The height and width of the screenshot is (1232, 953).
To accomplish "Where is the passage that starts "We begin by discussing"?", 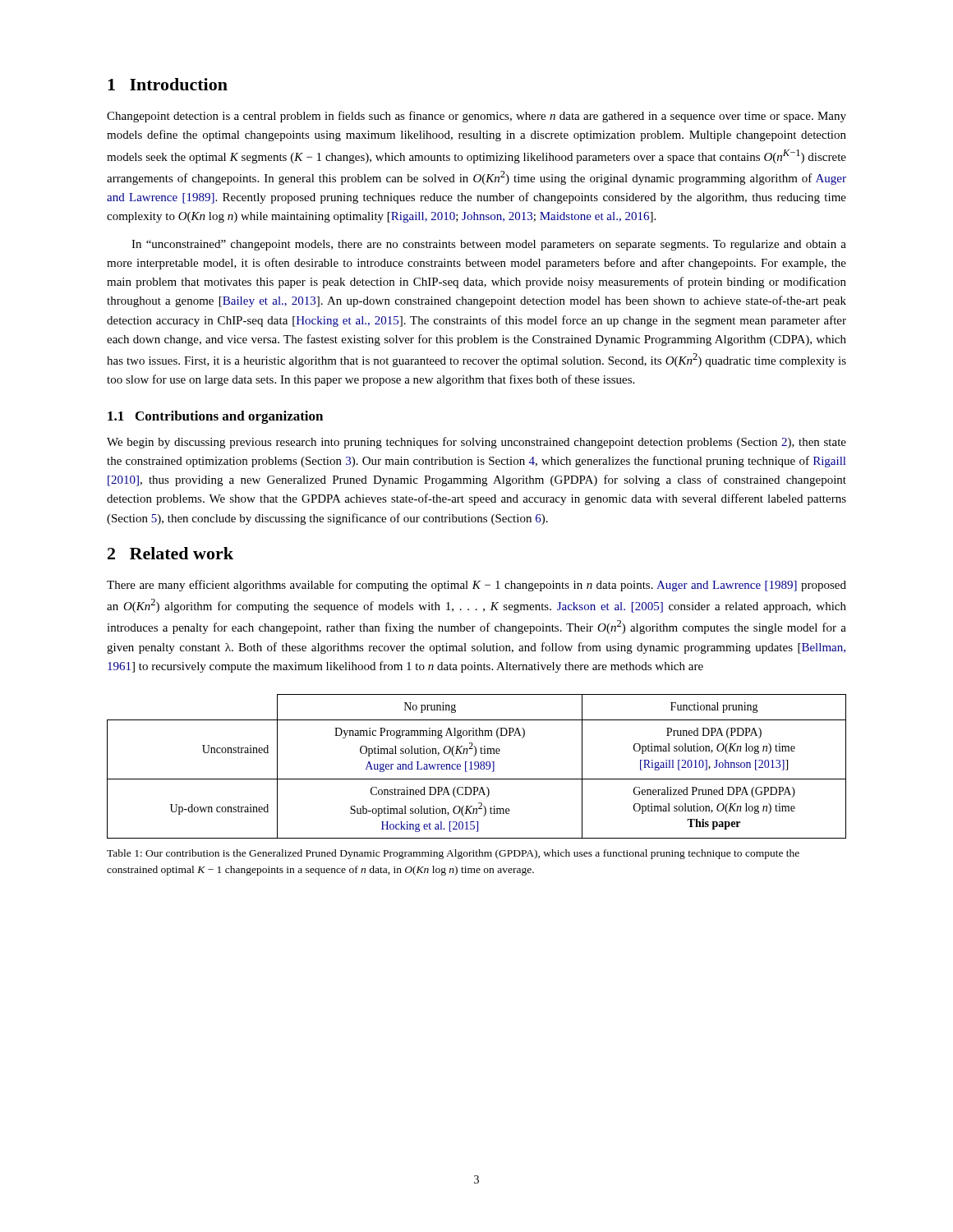I will (476, 480).
